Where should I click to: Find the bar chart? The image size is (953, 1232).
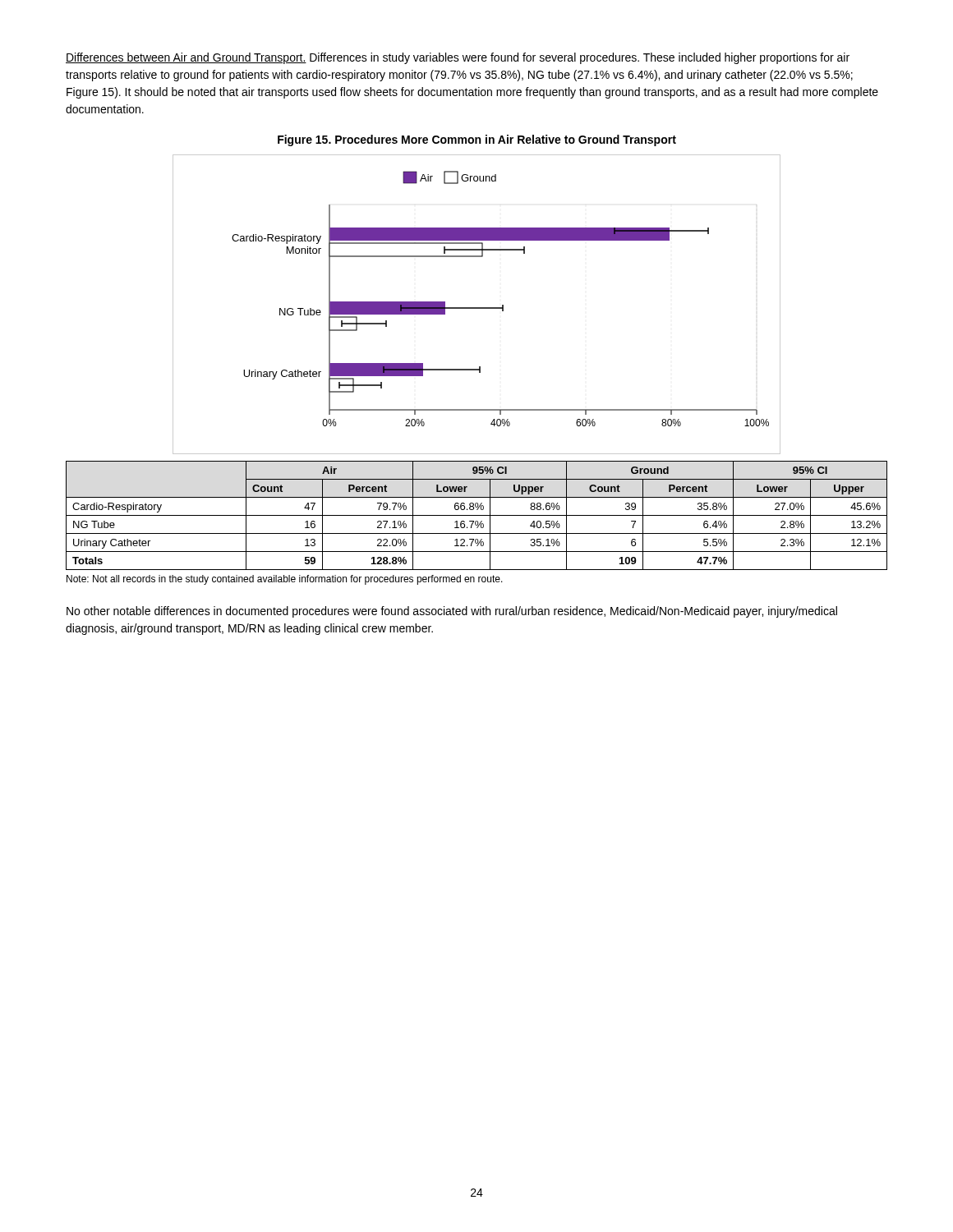(x=476, y=304)
